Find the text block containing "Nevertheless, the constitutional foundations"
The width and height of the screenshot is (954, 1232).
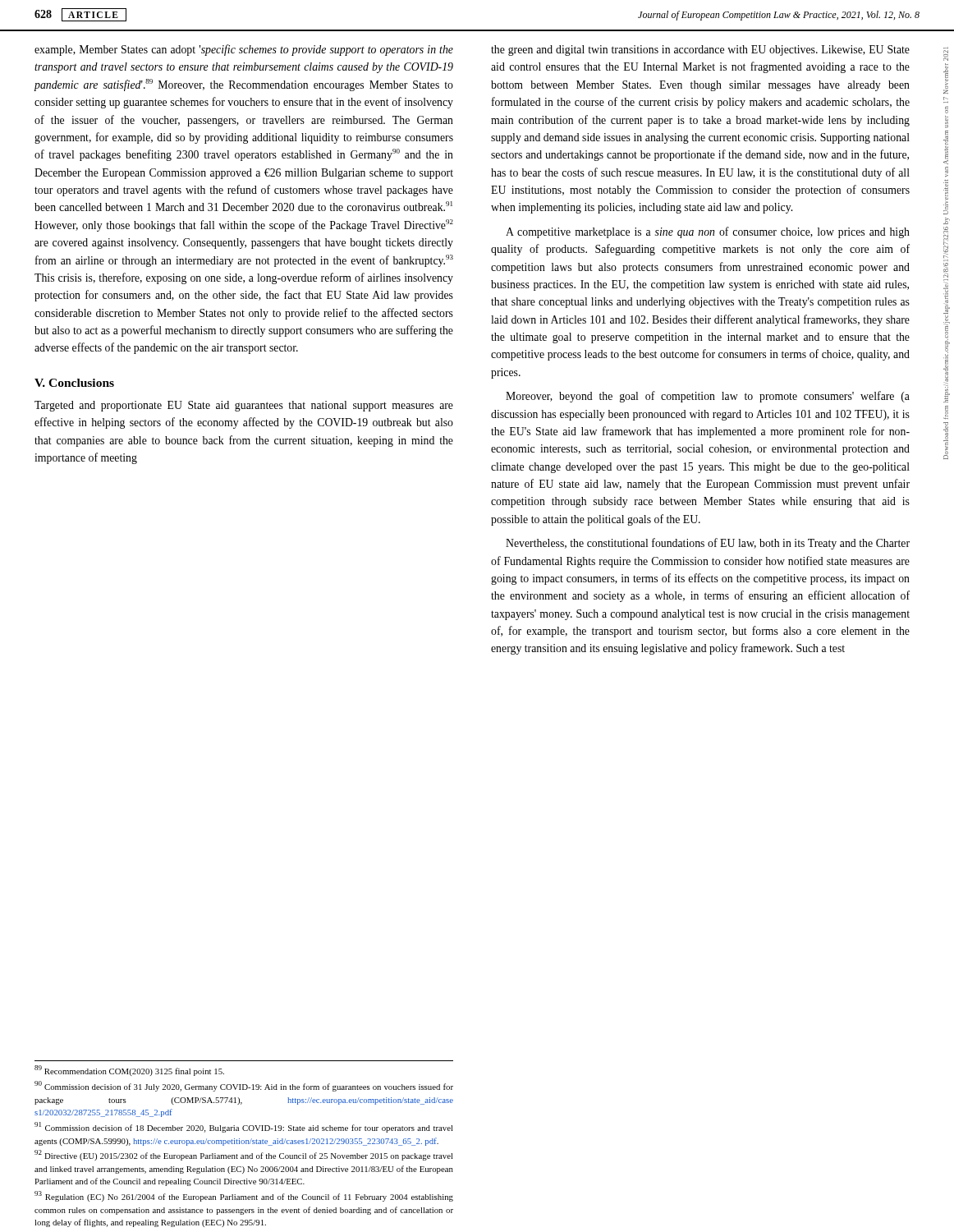pos(700,596)
